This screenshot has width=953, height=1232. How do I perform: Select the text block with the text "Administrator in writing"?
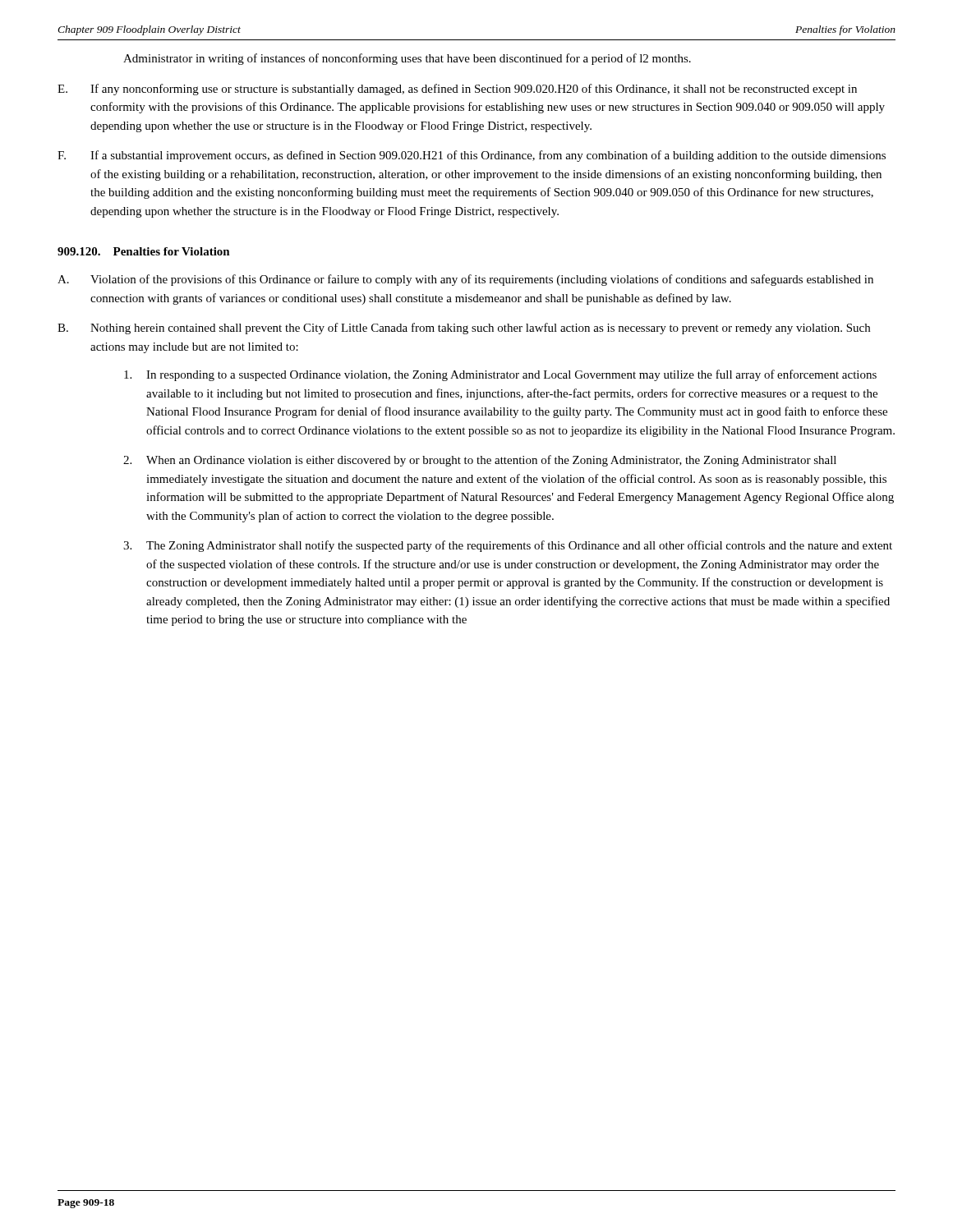pos(407,58)
